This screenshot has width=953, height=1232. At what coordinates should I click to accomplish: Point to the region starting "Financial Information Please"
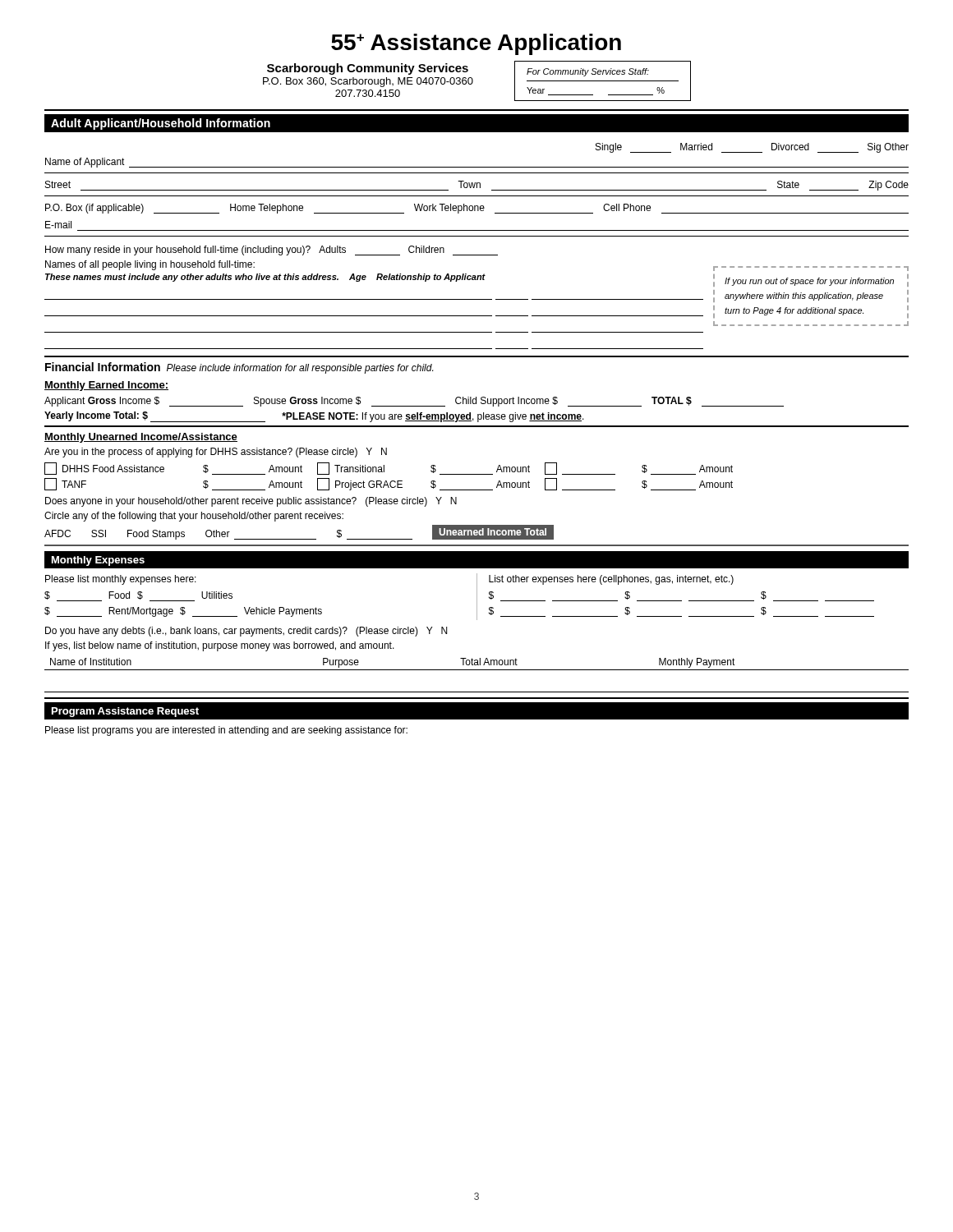pos(239,367)
